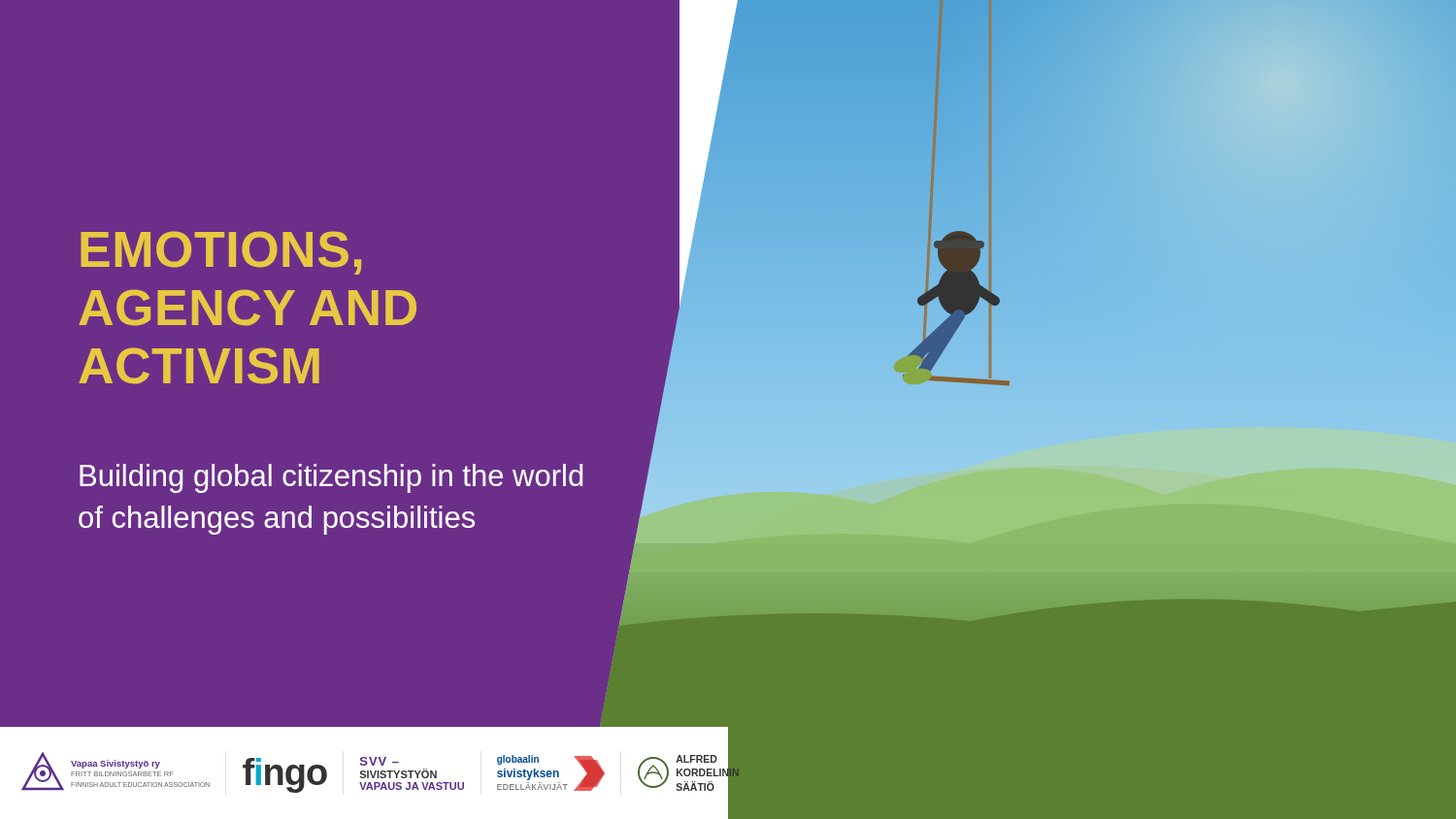Locate the photo
The width and height of the screenshot is (1456, 819).
pyautogui.click(x=1019, y=410)
